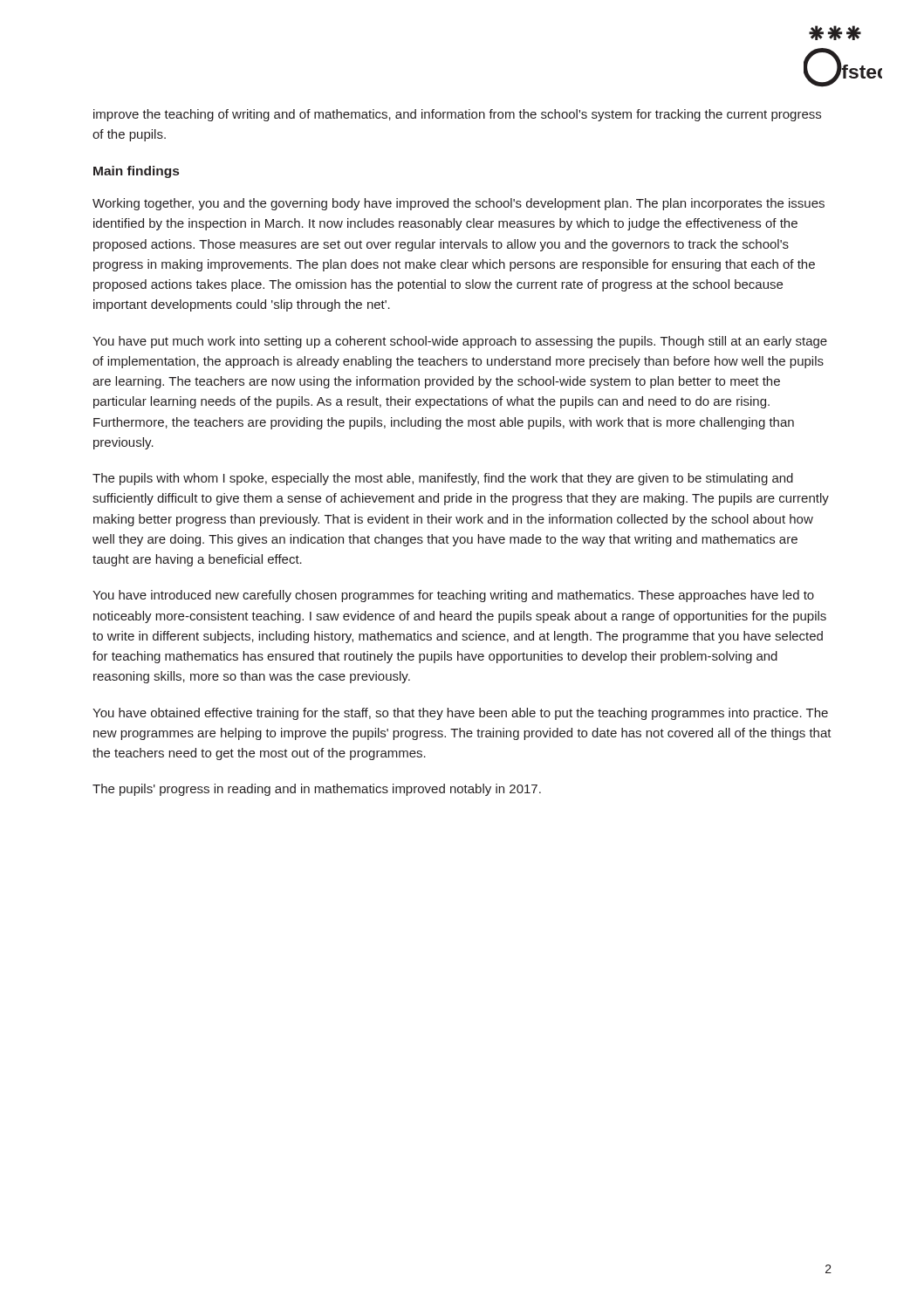Locate the block starting "improve the teaching"
924x1309 pixels.
pos(457,124)
